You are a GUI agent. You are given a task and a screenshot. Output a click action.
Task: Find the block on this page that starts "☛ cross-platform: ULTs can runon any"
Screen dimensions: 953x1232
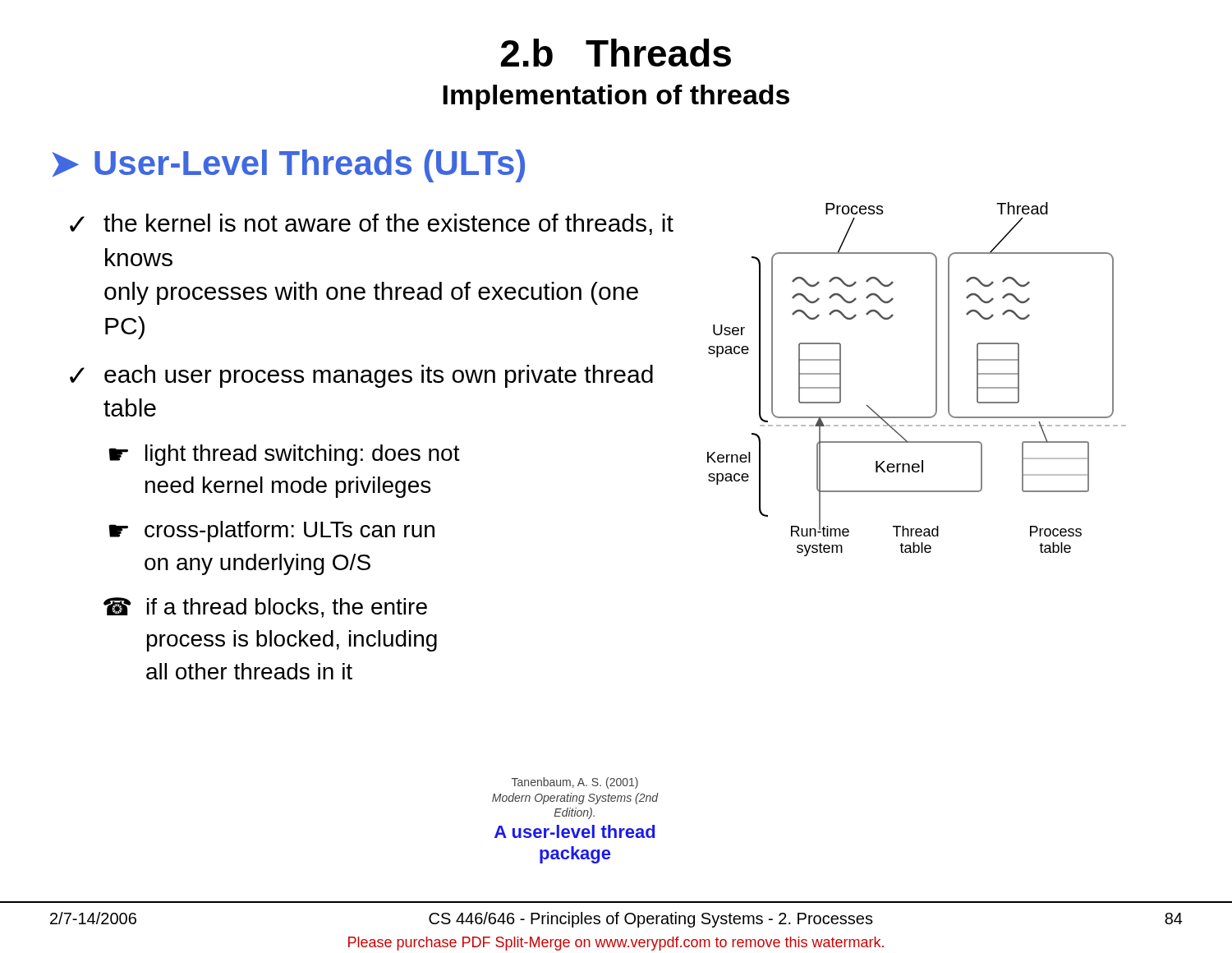[271, 546]
